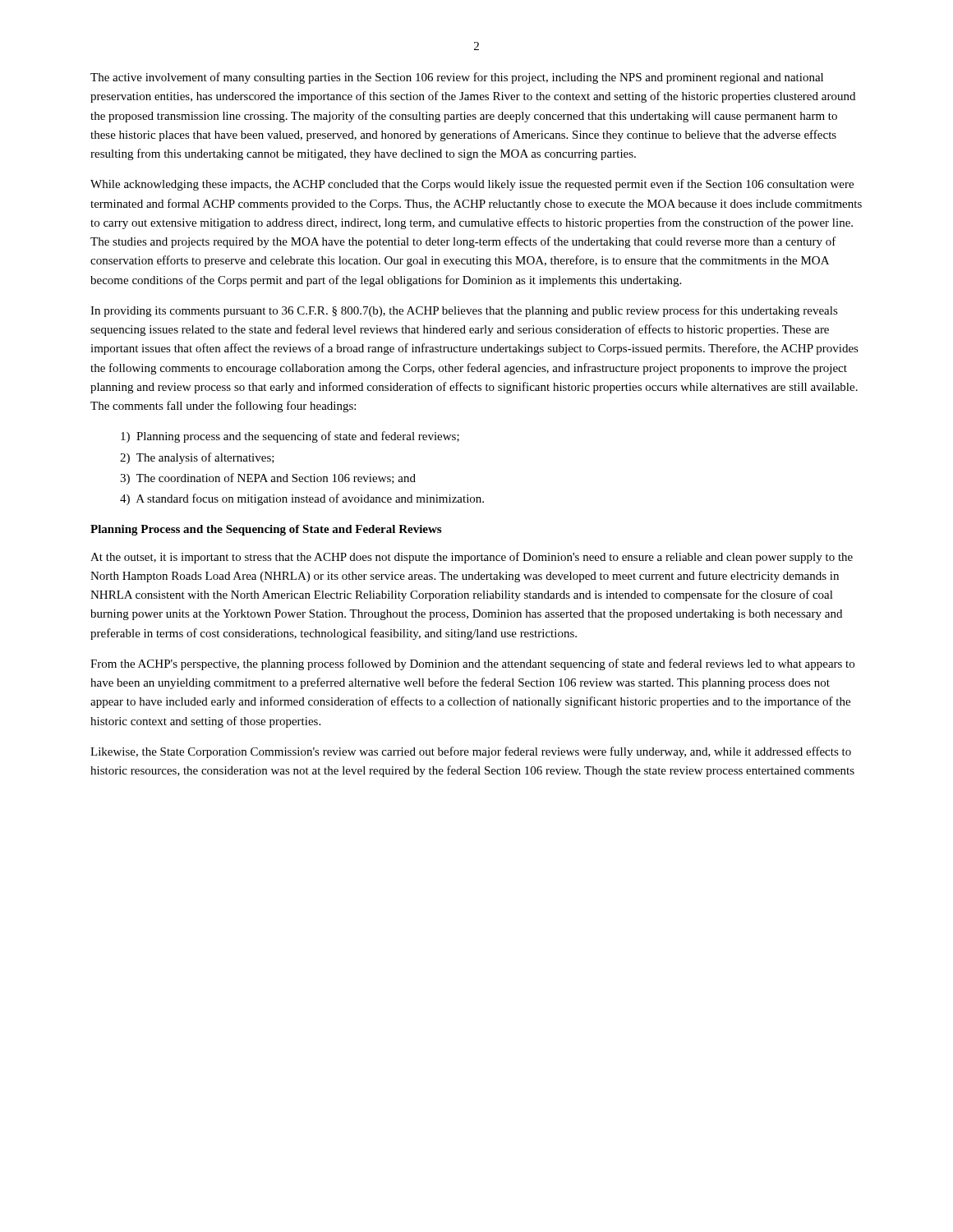Find the block on this page that starts "1) Planning process and the sequencing"

(290, 436)
